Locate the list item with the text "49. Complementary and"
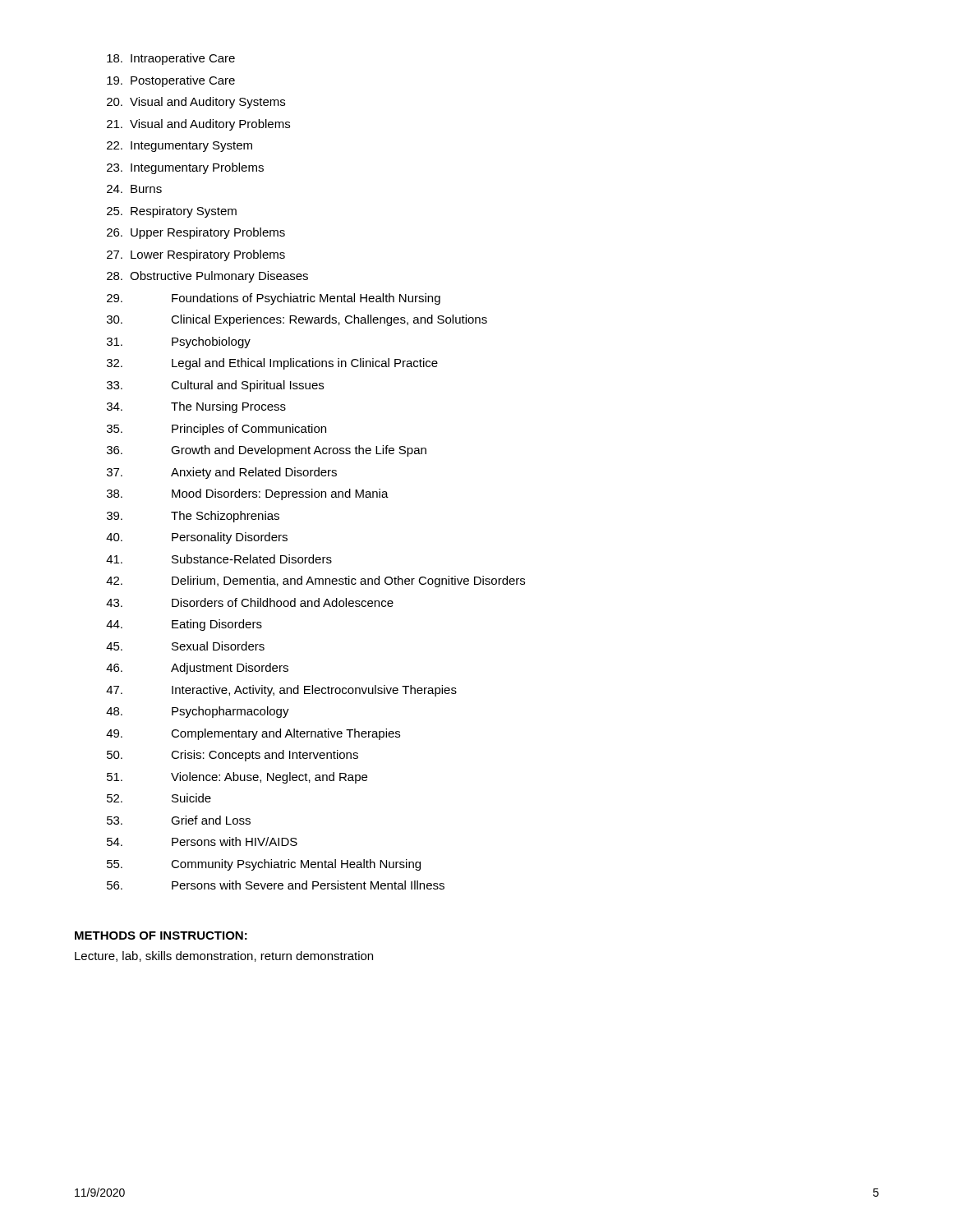The image size is (953, 1232). click(253, 734)
